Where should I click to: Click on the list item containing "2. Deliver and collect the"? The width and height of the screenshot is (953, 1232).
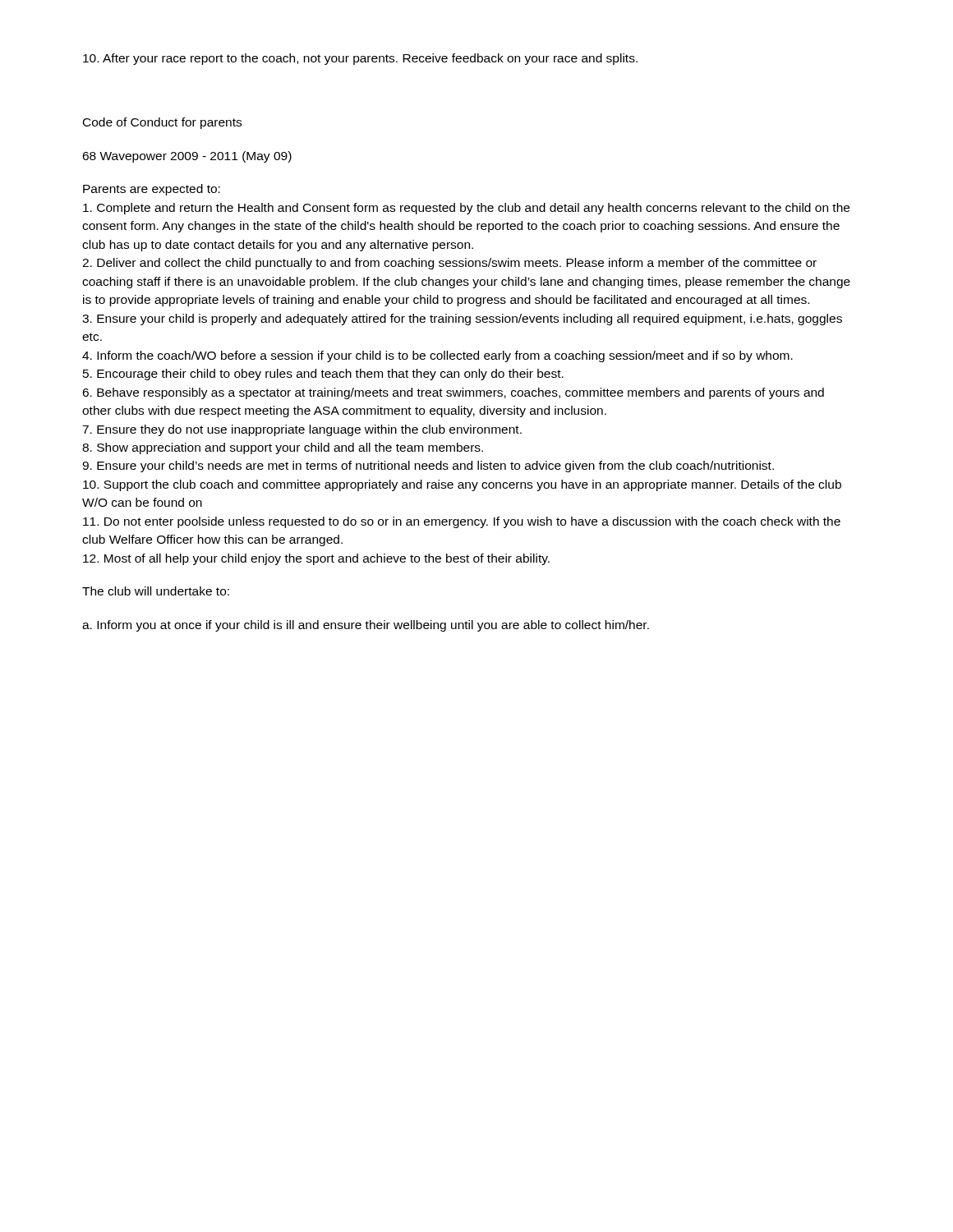coord(466,281)
